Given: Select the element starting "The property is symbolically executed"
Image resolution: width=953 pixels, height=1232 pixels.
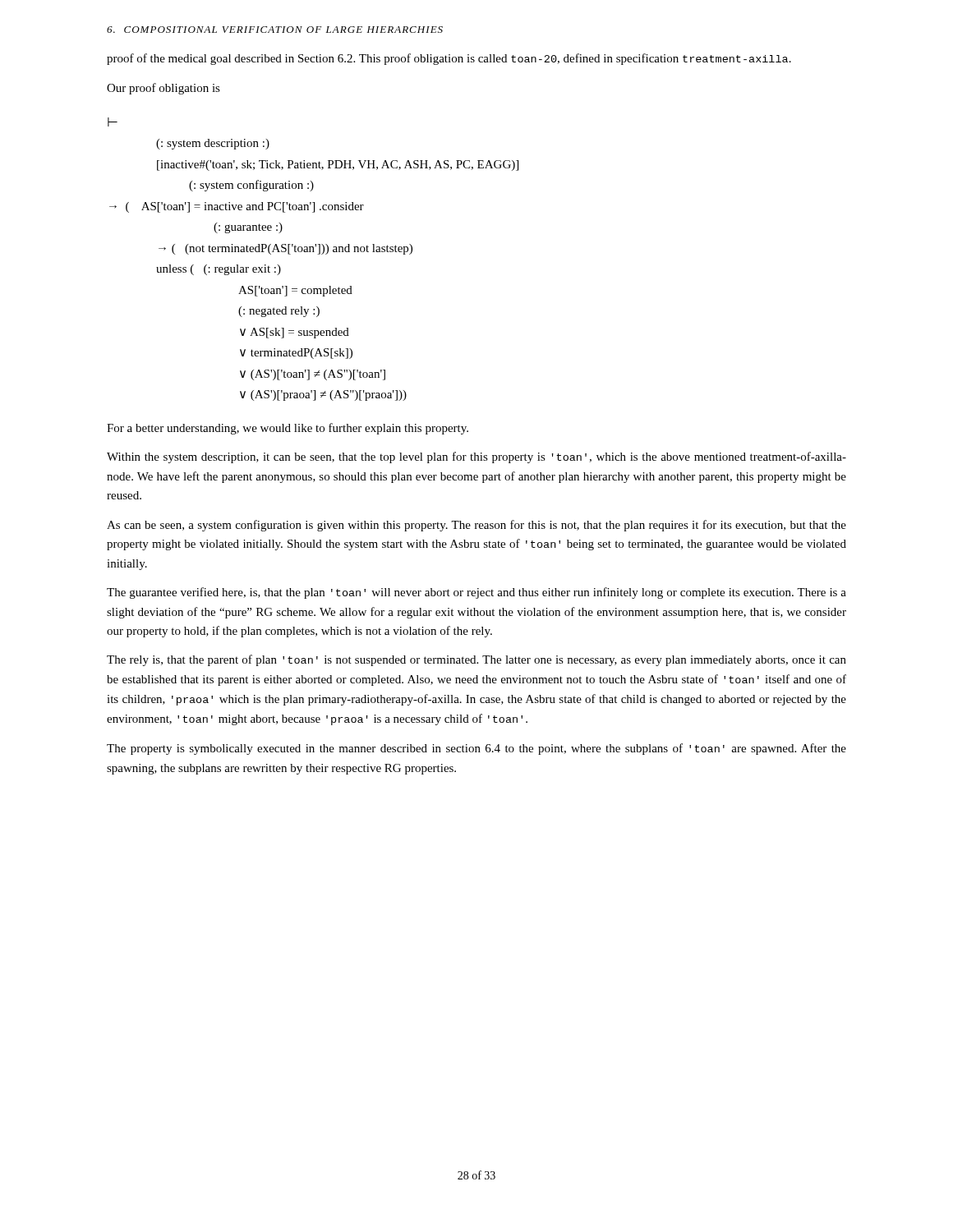Looking at the screenshot, I should click(x=476, y=759).
